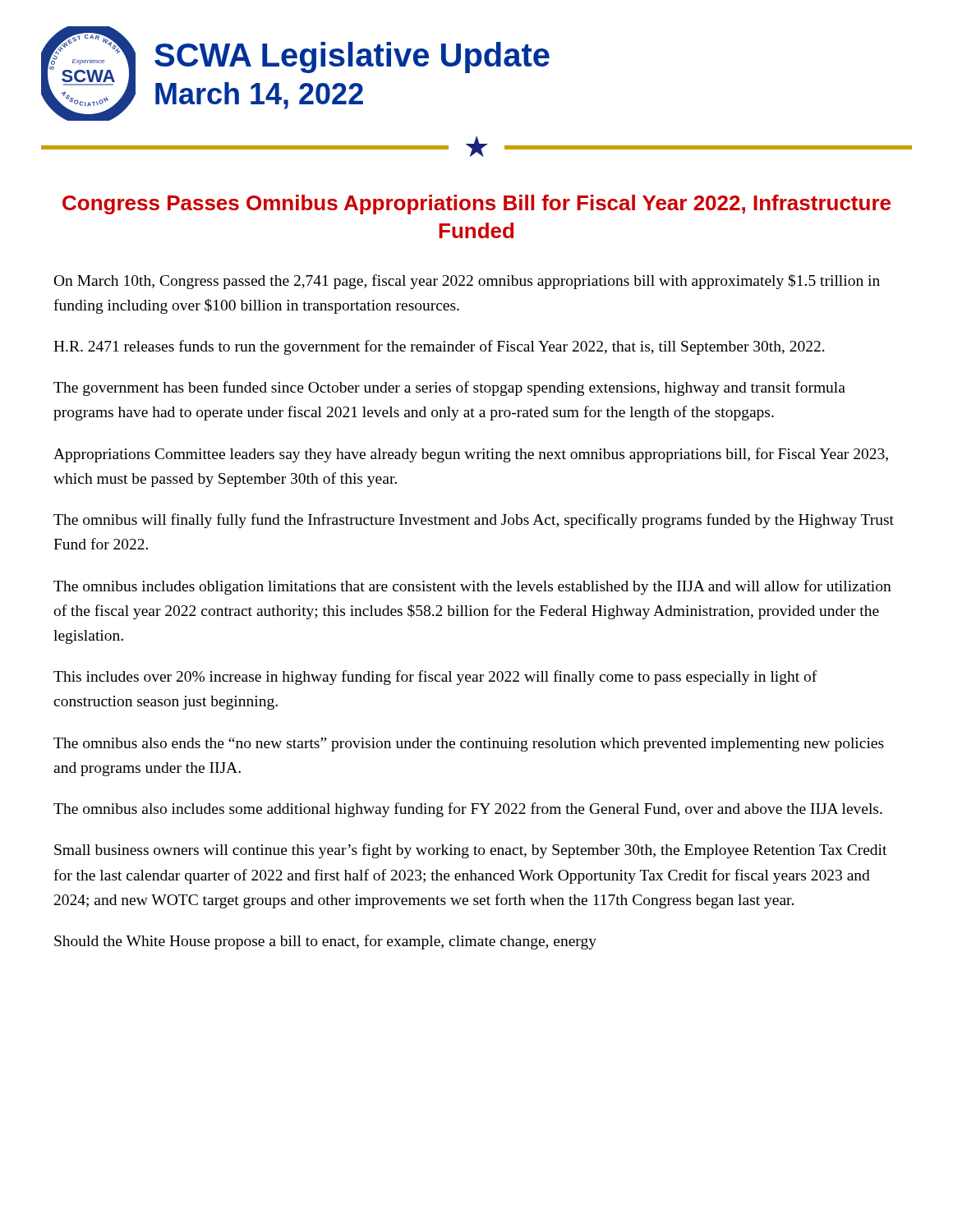Find the text block that reads "On March 10th, Congress passed the 2,741 page,"
The height and width of the screenshot is (1232, 953).
click(x=467, y=293)
